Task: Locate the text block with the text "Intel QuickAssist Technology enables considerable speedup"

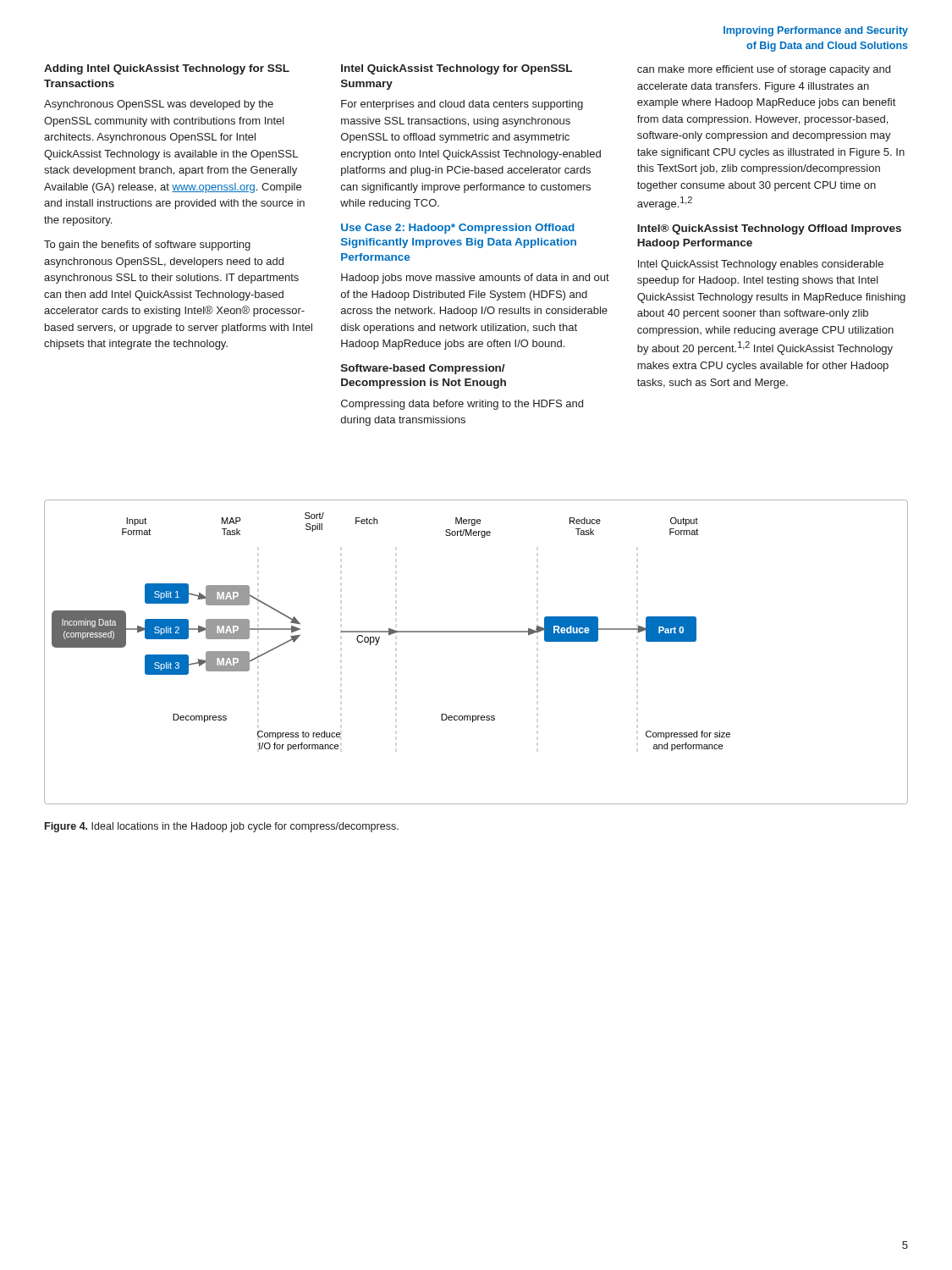Action: [772, 323]
